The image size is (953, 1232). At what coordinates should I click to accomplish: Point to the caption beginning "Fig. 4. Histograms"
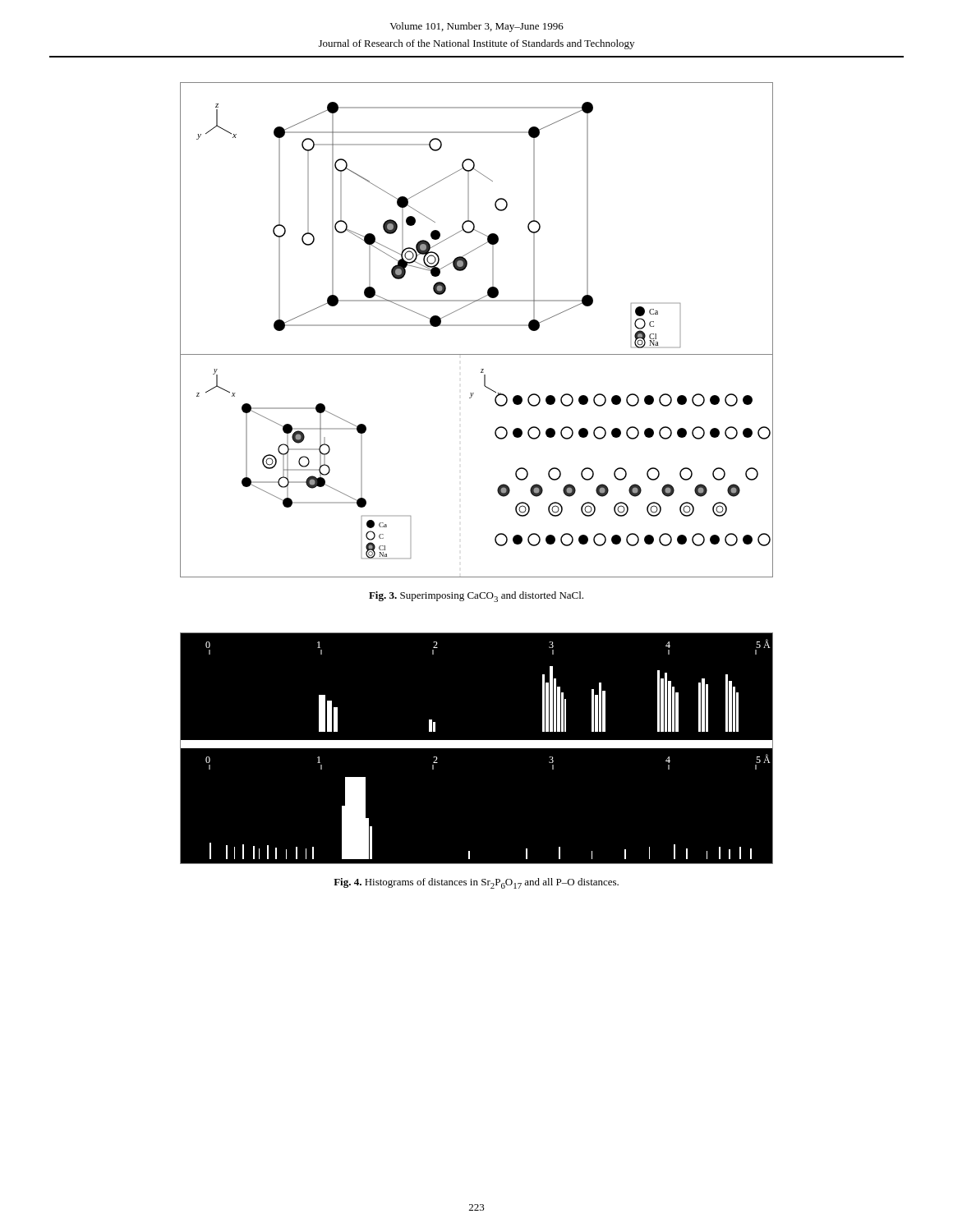pos(476,883)
